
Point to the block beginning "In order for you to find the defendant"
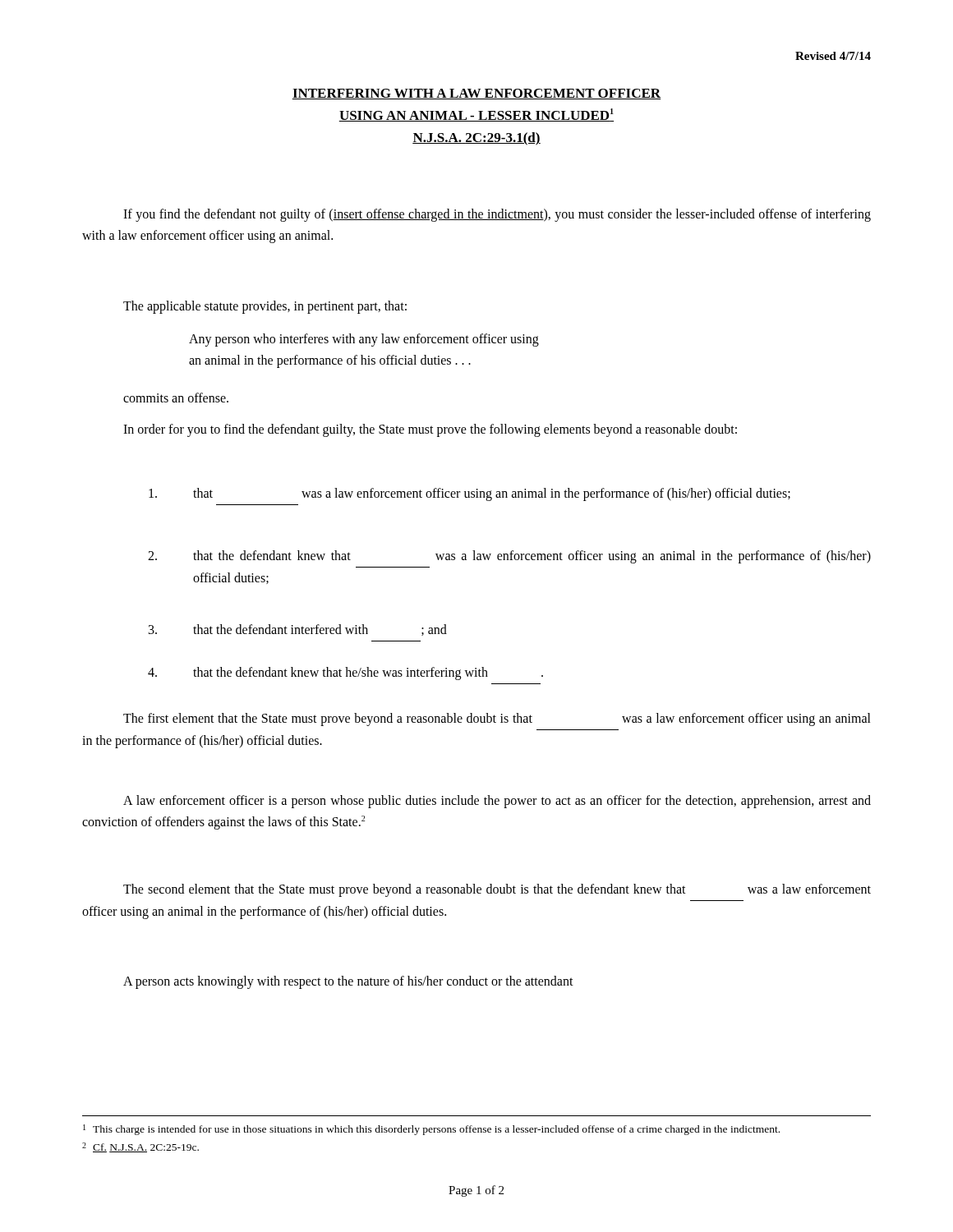point(410,429)
